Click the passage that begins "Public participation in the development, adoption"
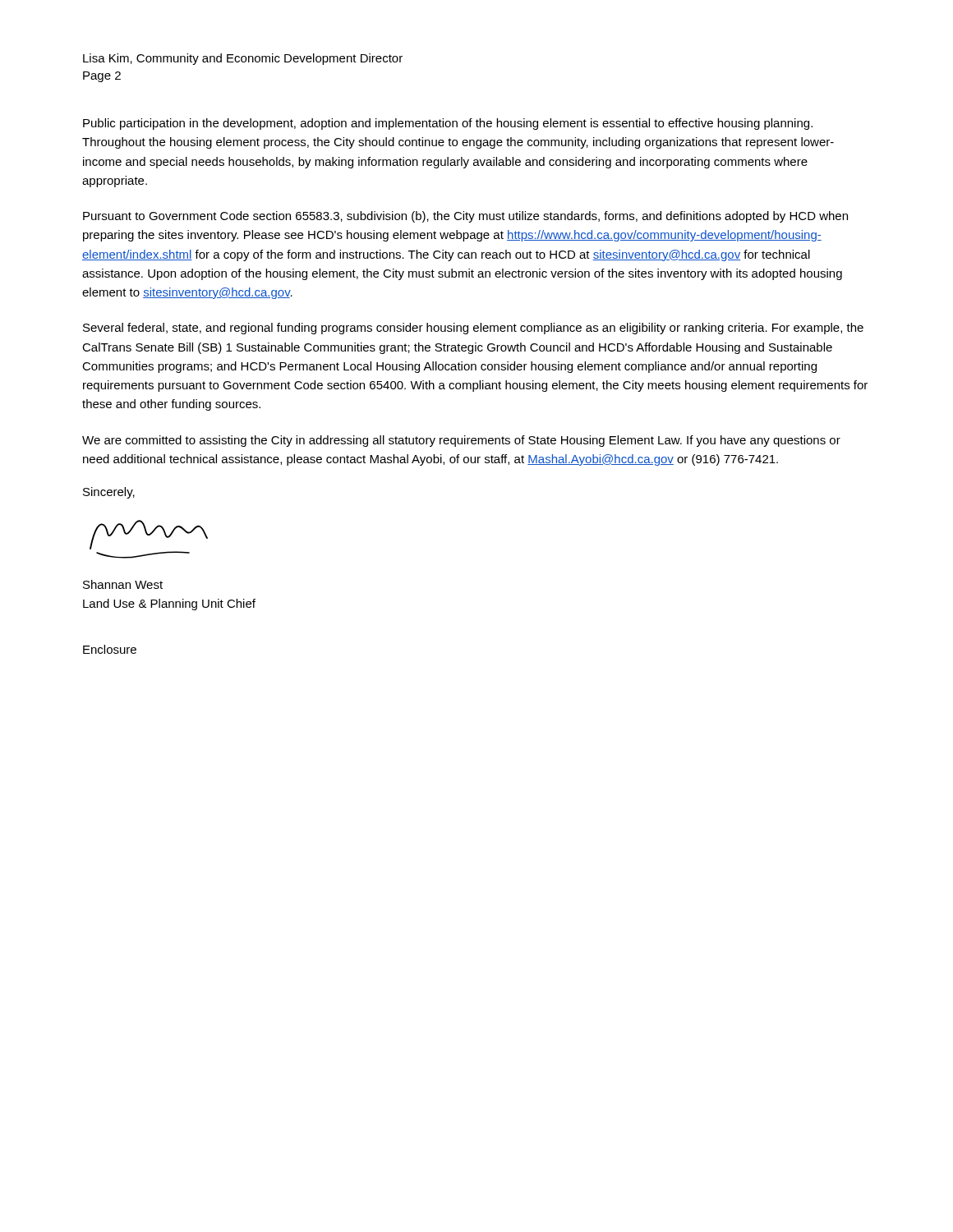The width and height of the screenshot is (953, 1232). 458,151
